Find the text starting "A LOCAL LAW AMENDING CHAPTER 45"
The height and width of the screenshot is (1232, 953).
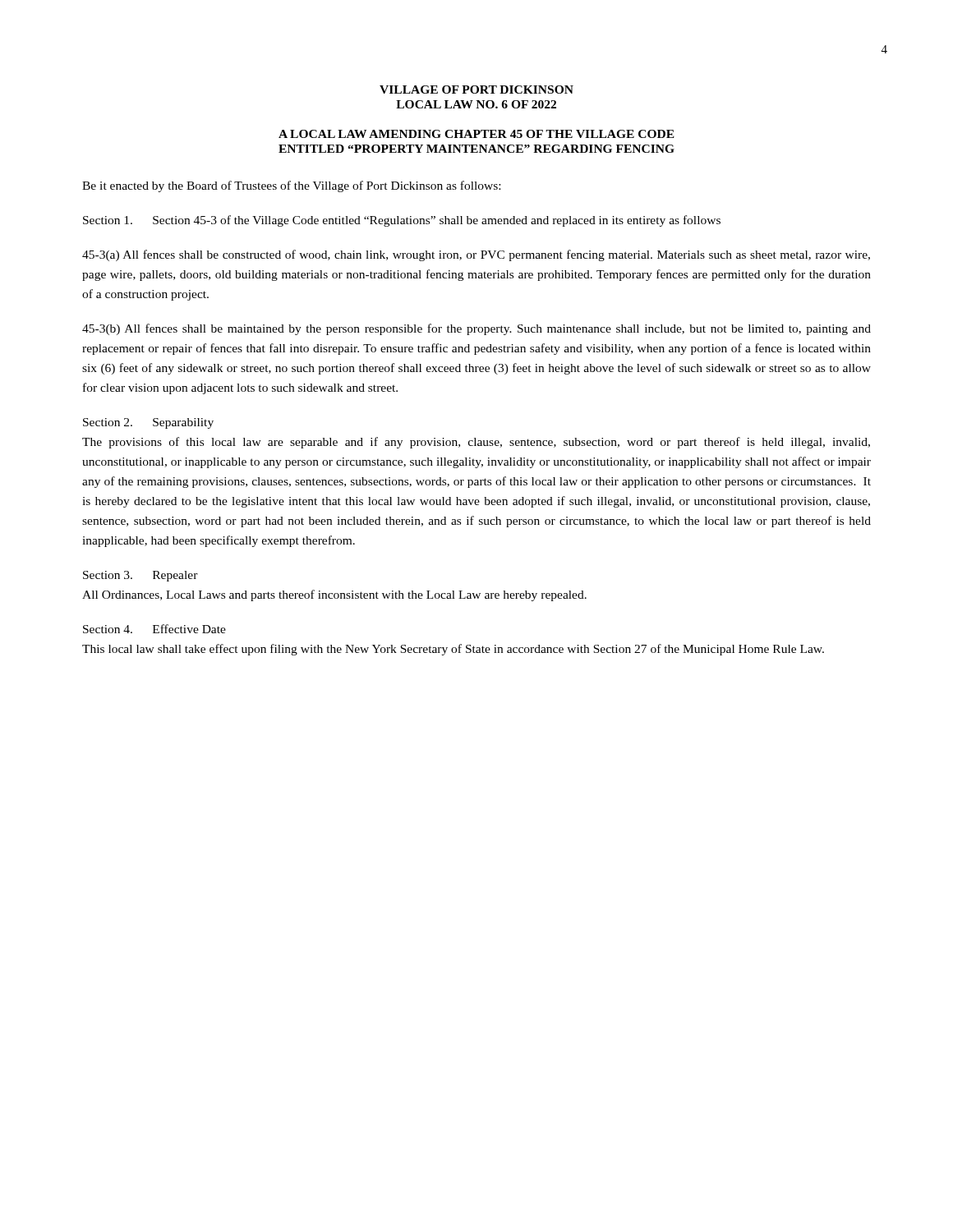click(x=476, y=141)
